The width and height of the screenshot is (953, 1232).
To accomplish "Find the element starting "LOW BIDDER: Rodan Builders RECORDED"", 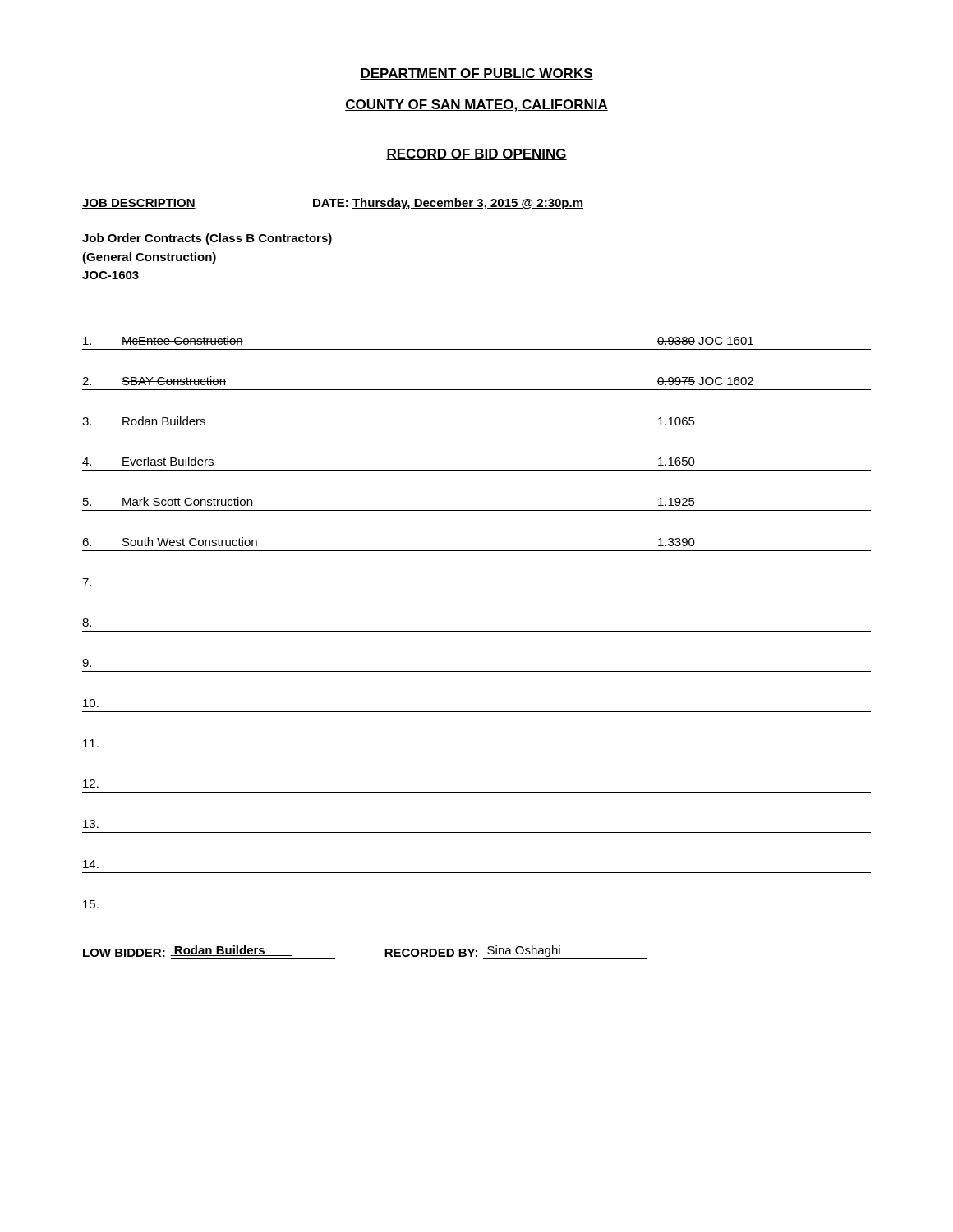I will (x=253, y=952).
